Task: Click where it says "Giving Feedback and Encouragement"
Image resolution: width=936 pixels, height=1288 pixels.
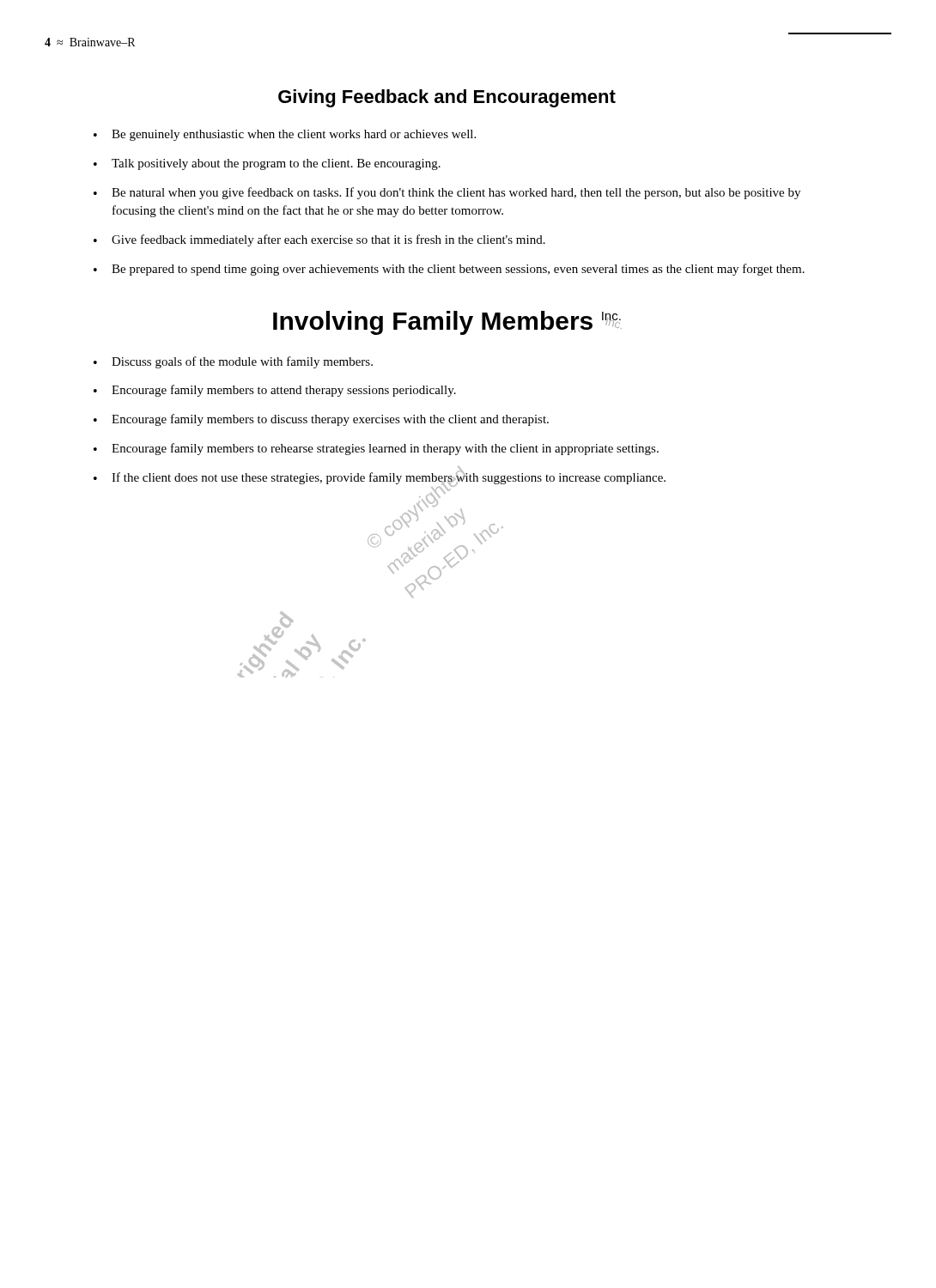Action: (447, 97)
